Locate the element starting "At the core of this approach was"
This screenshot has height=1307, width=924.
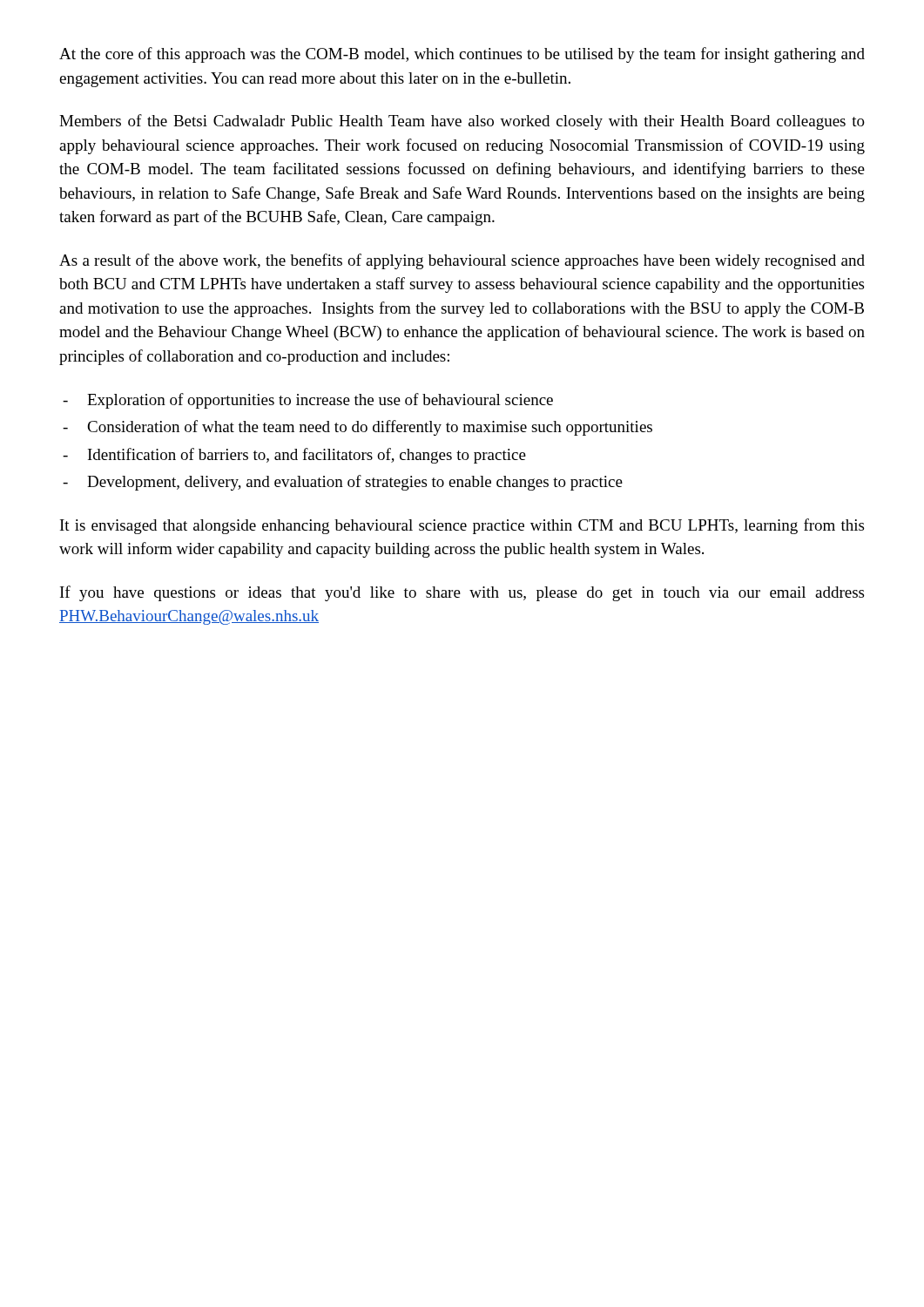[462, 66]
